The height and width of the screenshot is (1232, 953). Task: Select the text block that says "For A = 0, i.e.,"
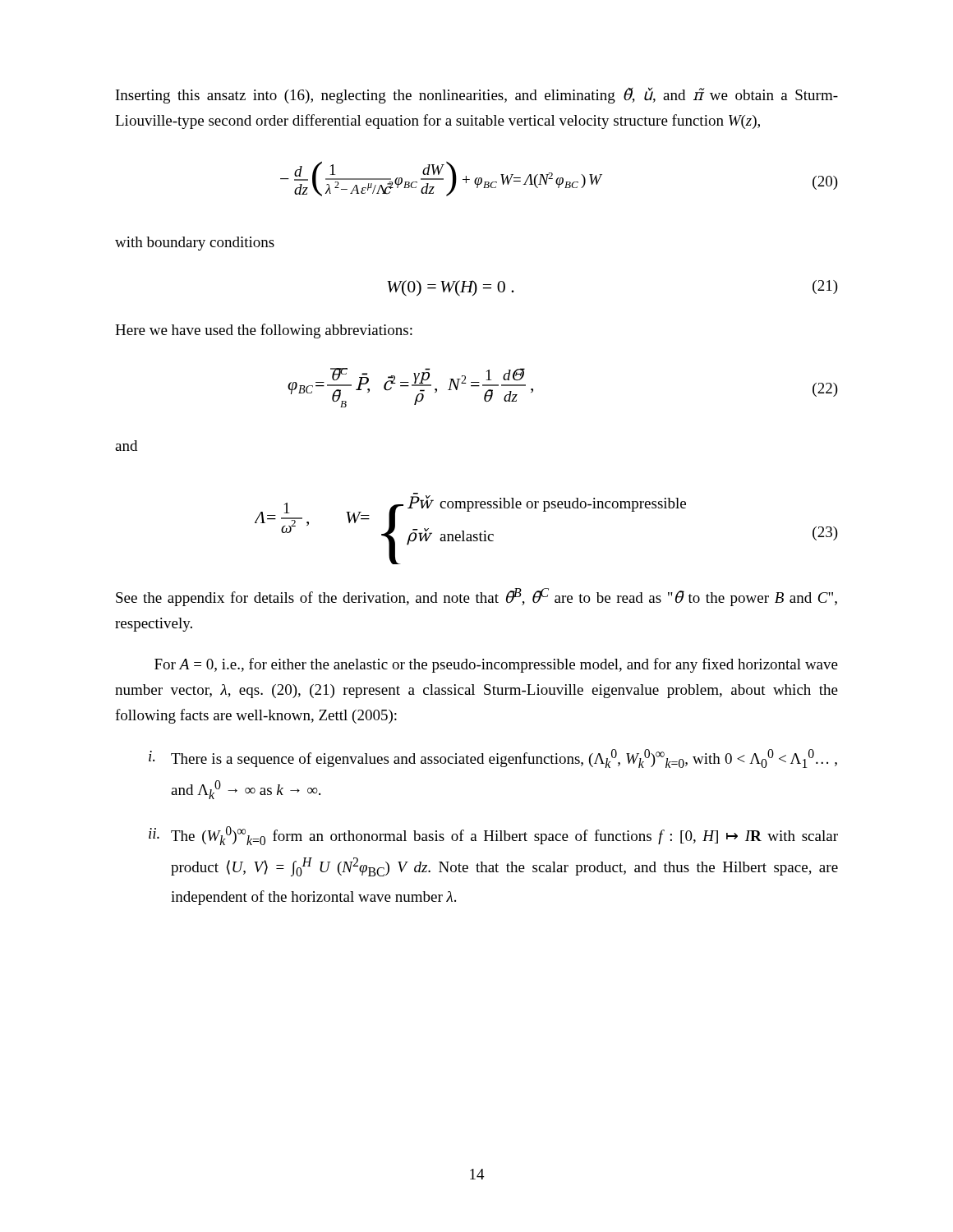point(476,690)
